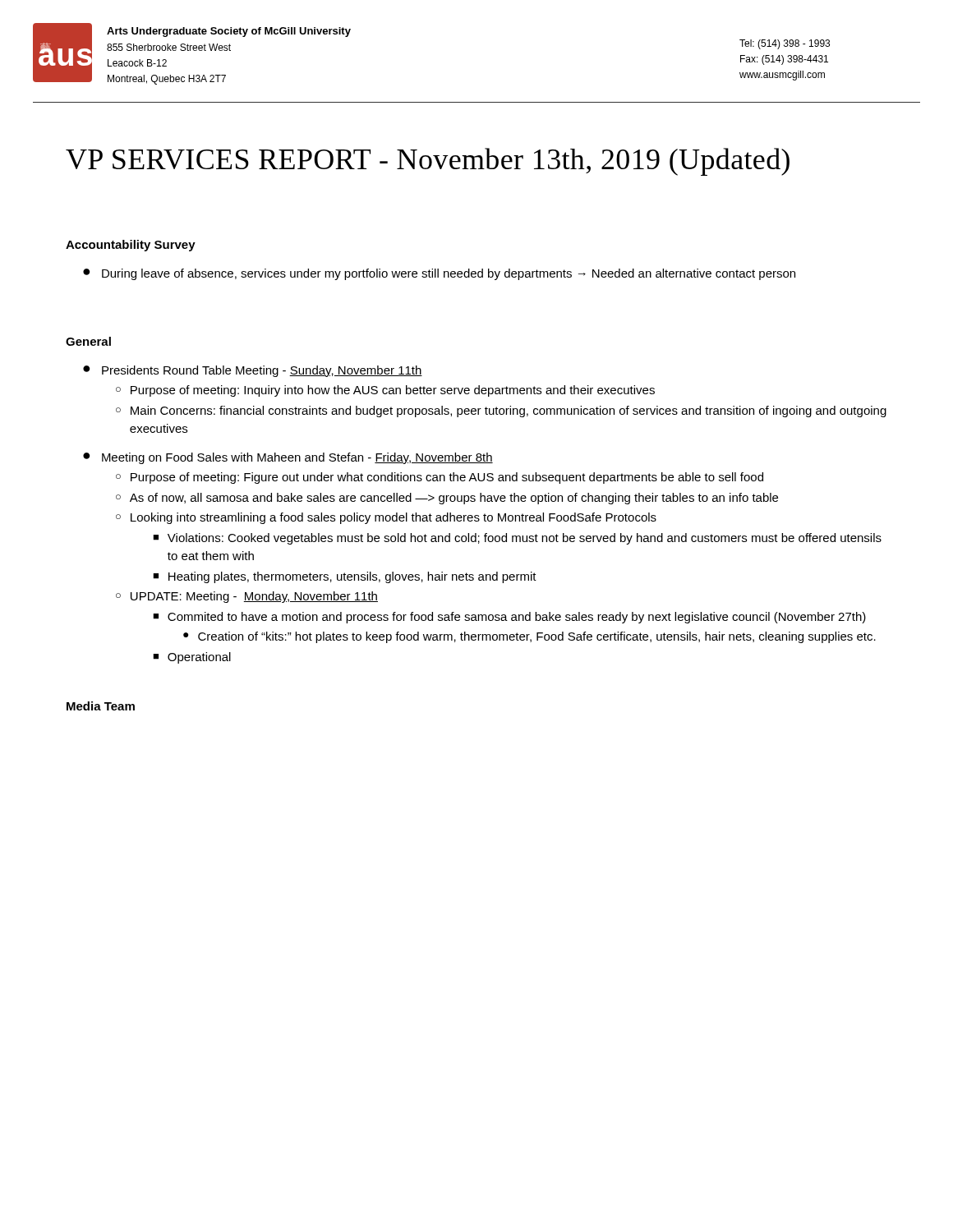Select the element starting "● Presidents Round Table Meeting -"
The image size is (953, 1232).
pyautogui.click(x=252, y=370)
